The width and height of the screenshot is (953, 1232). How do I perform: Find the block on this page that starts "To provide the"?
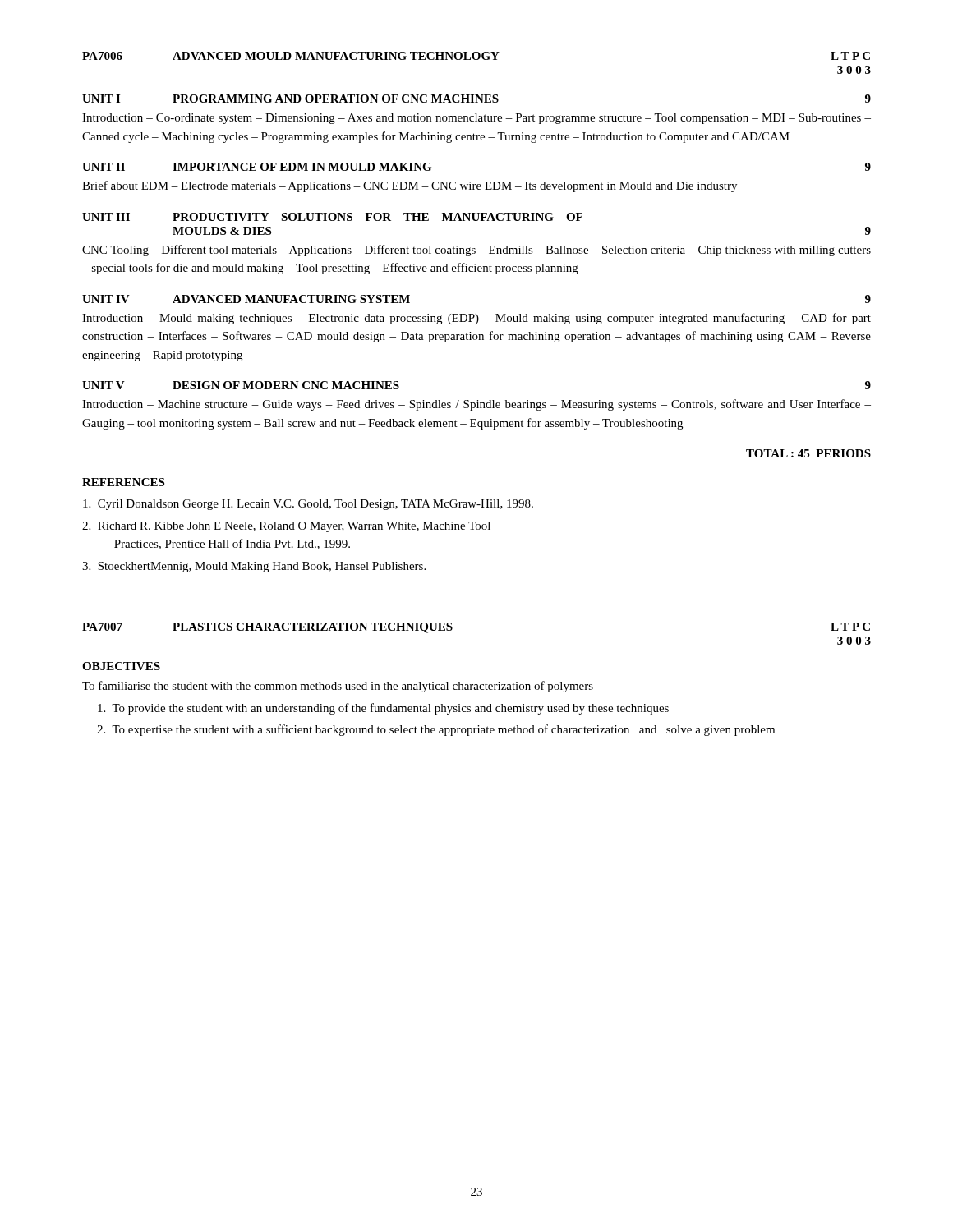[x=383, y=708]
